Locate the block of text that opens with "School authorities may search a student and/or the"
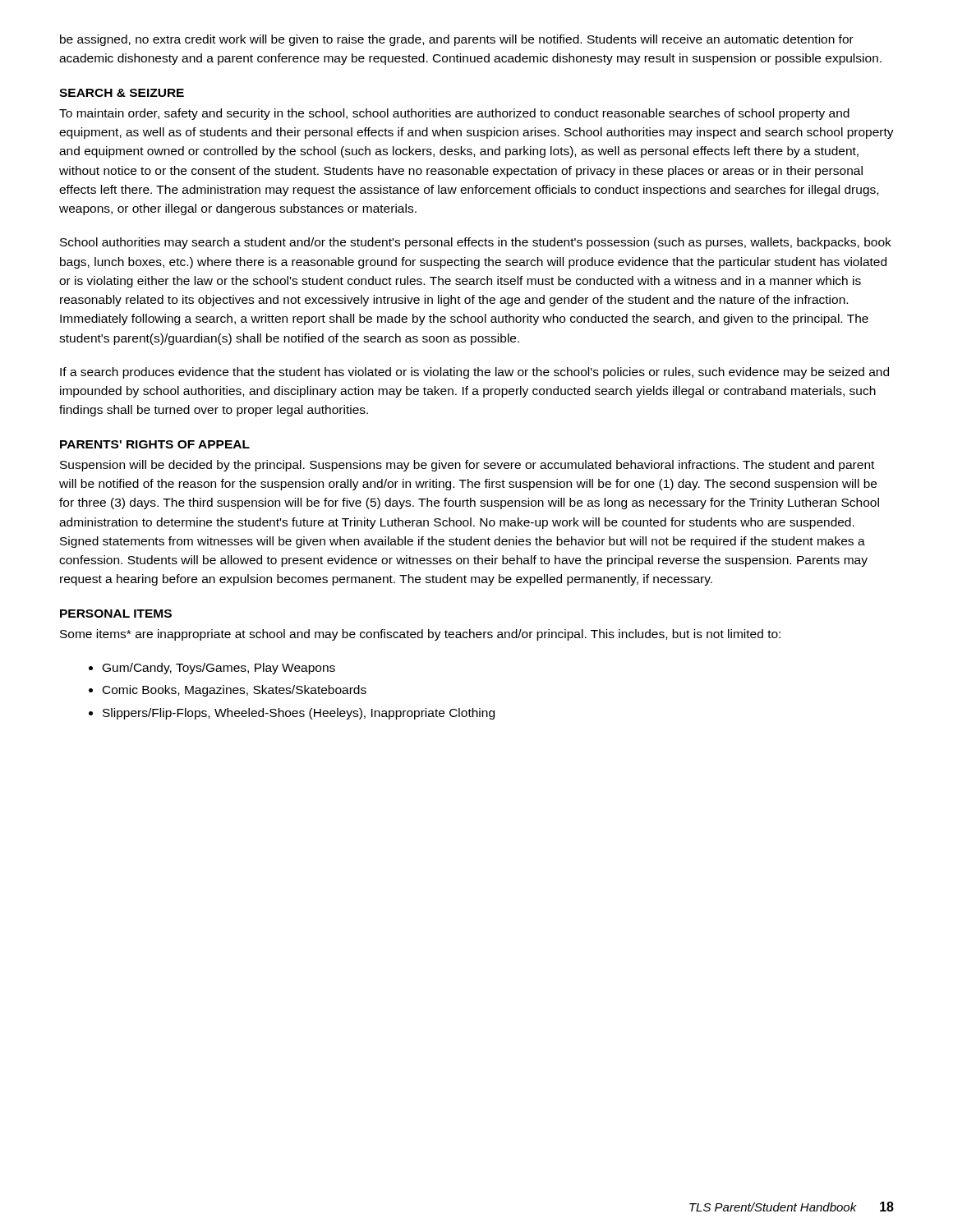953x1232 pixels. (x=475, y=290)
